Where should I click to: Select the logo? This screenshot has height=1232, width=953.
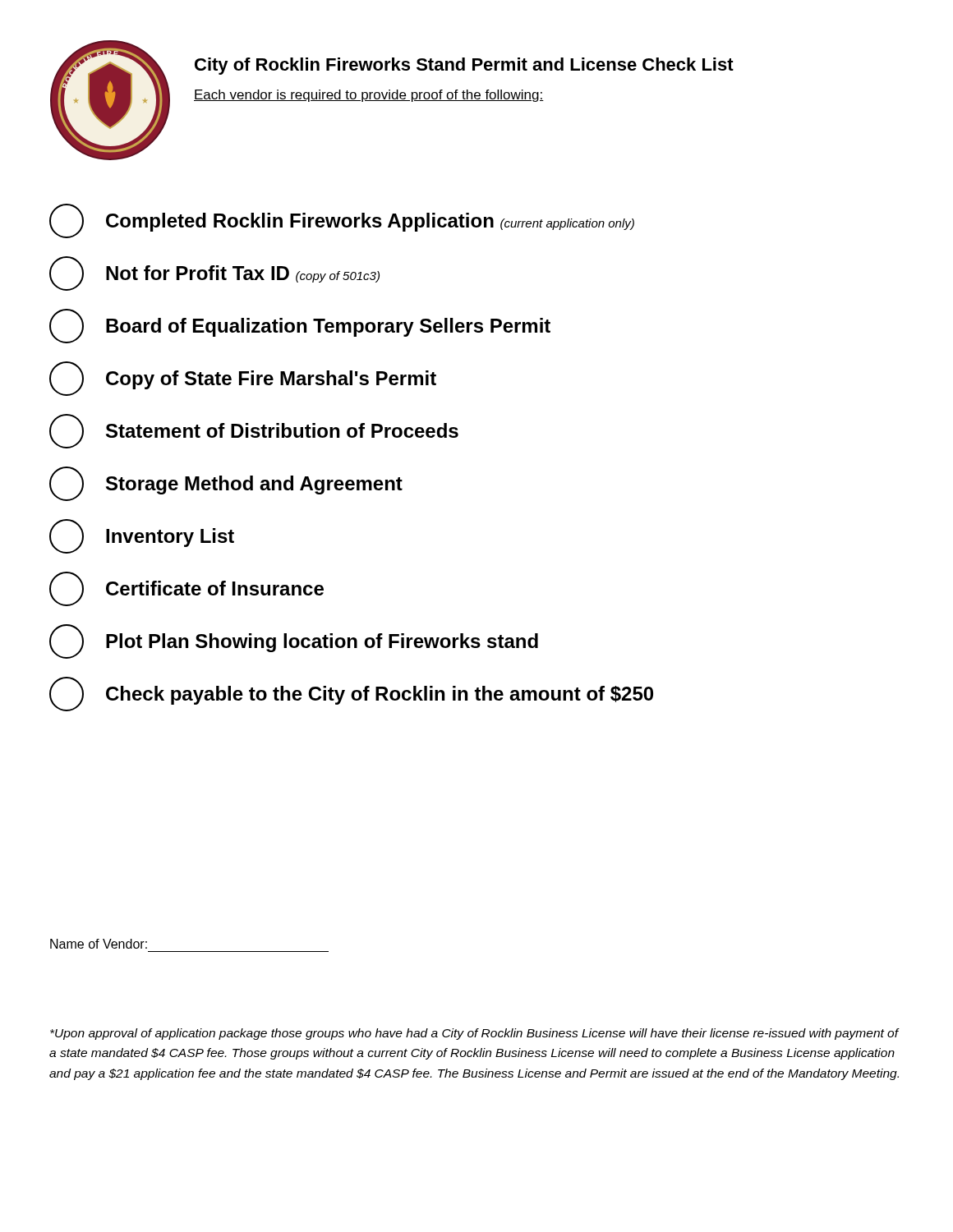click(110, 102)
